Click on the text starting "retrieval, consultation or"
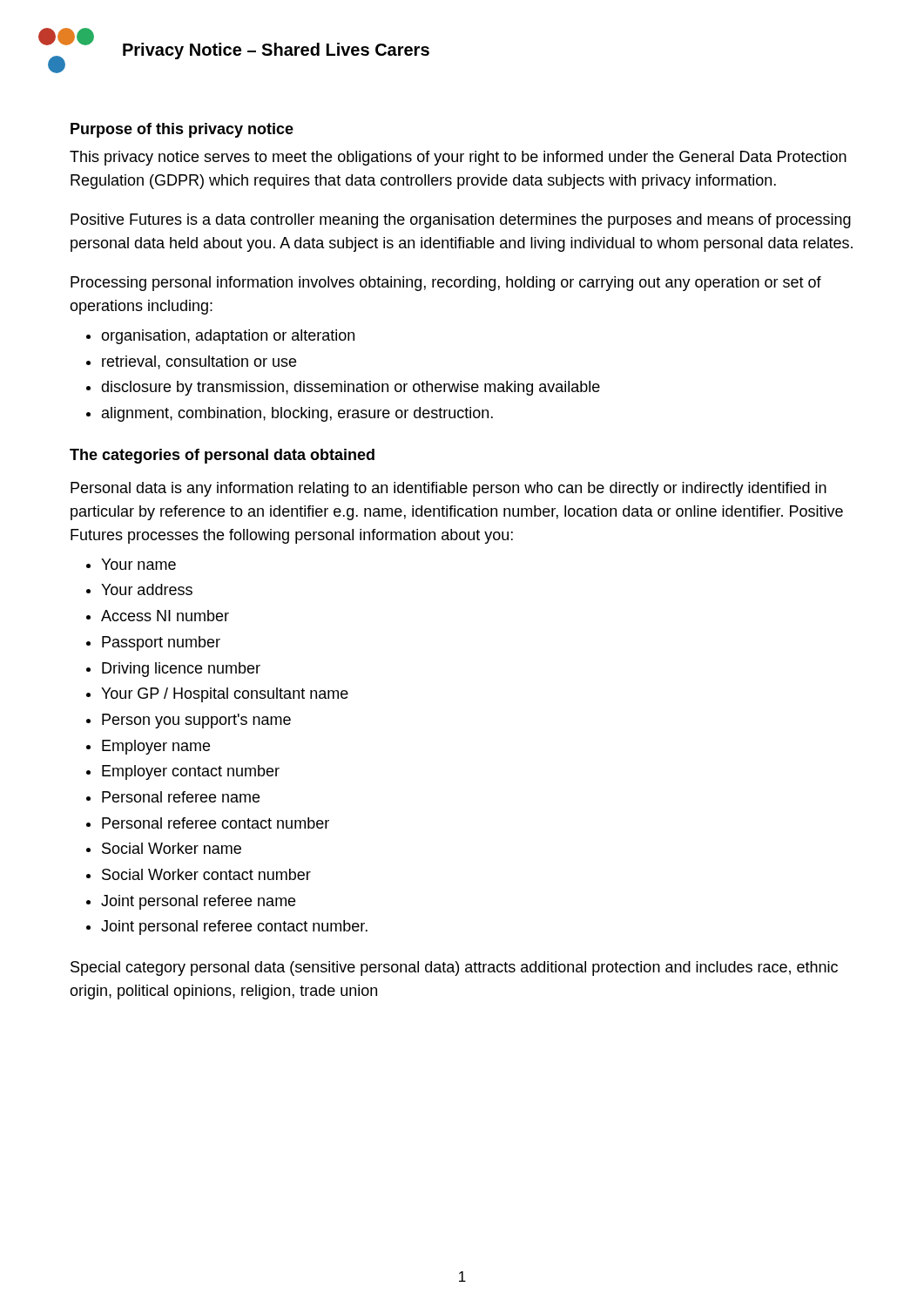The width and height of the screenshot is (924, 1307). click(x=191, y=362)
